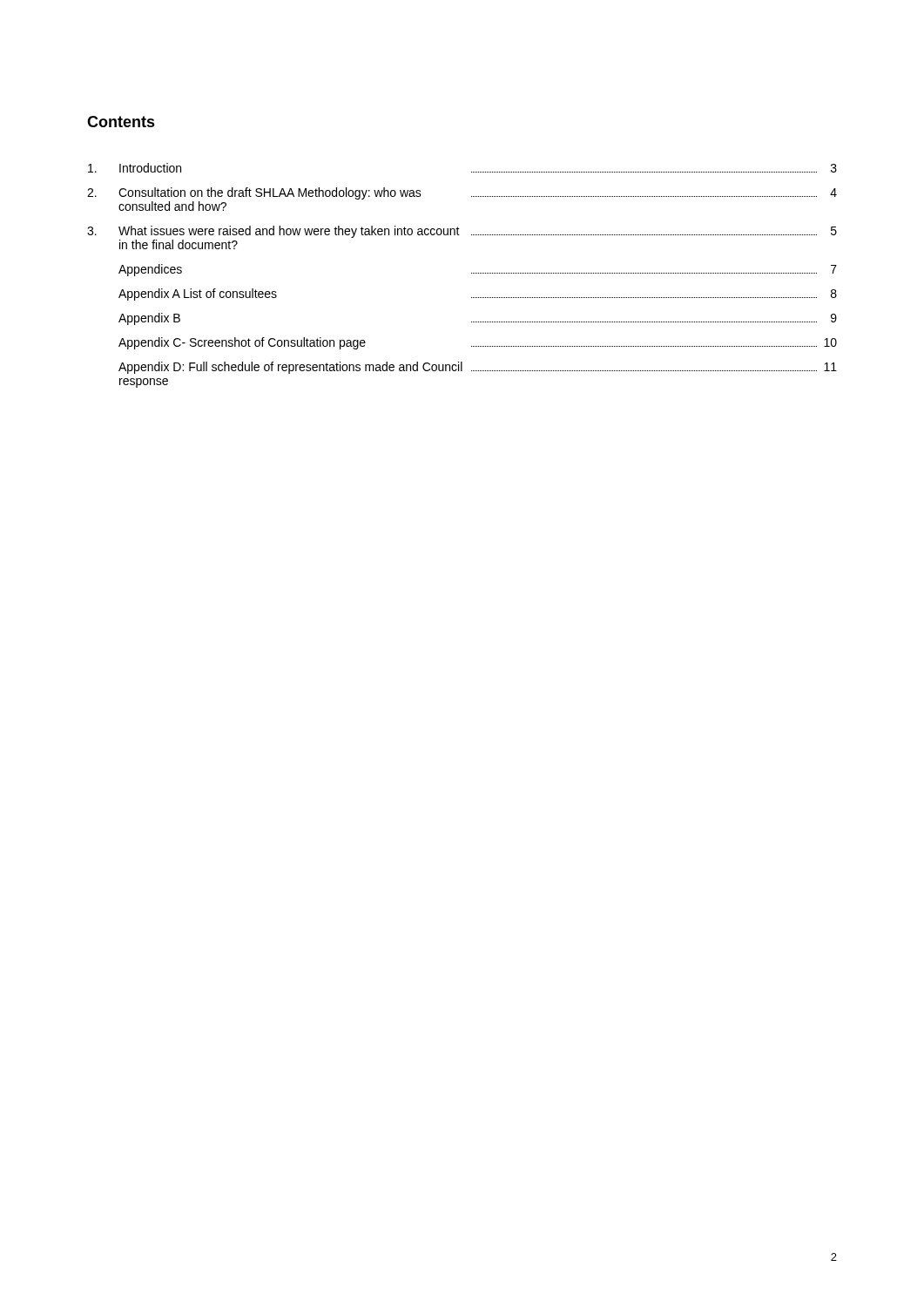
Task: Select the block starting "2. Consultation on the draft"
Action: pos(462,200)
